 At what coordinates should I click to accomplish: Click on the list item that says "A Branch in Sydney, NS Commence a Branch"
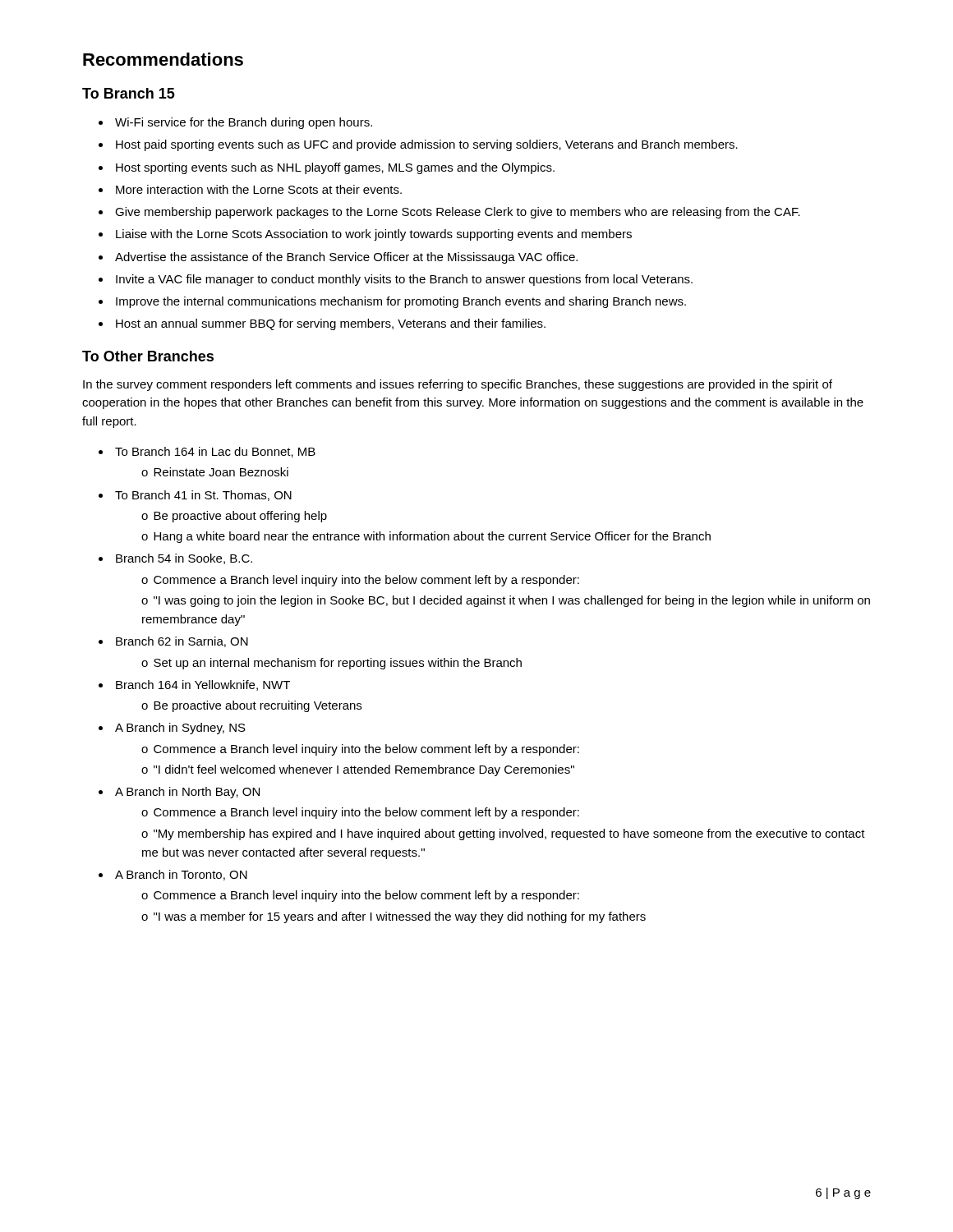(x=493, y=750)
